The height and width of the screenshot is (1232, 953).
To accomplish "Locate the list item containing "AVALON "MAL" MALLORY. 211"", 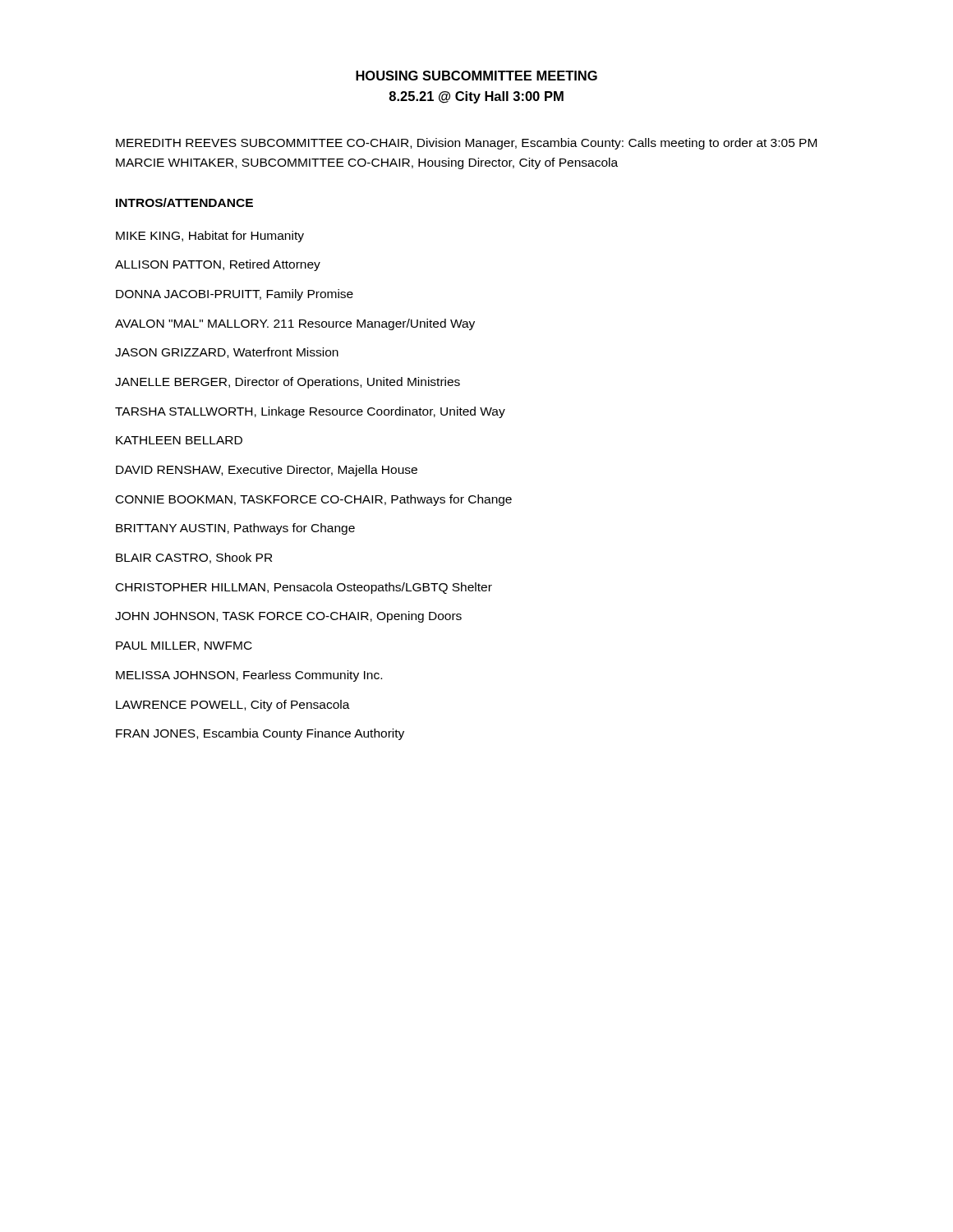I will [295, 323].
